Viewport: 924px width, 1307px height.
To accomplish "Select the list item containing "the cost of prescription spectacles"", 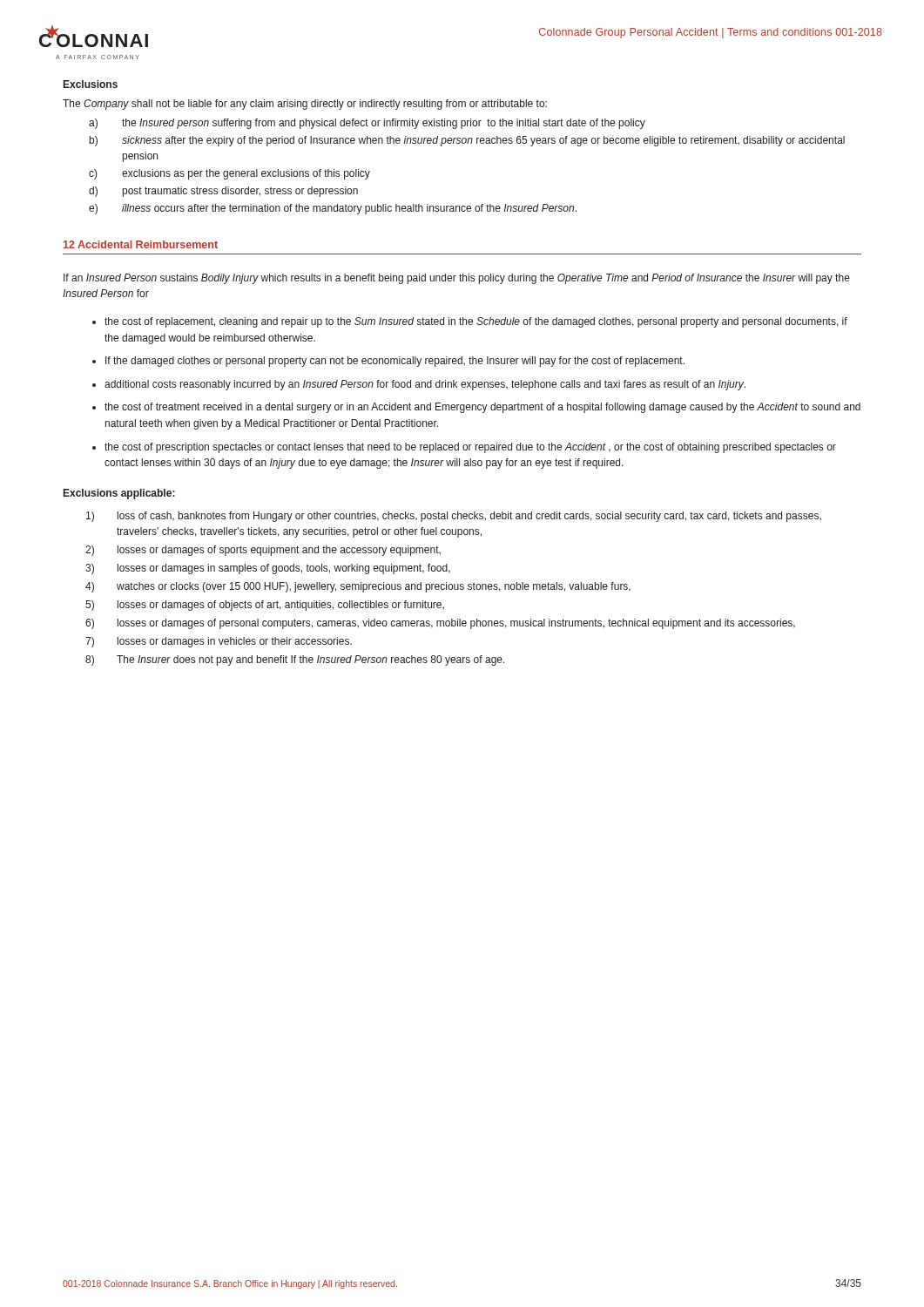I will coord(470,455).
